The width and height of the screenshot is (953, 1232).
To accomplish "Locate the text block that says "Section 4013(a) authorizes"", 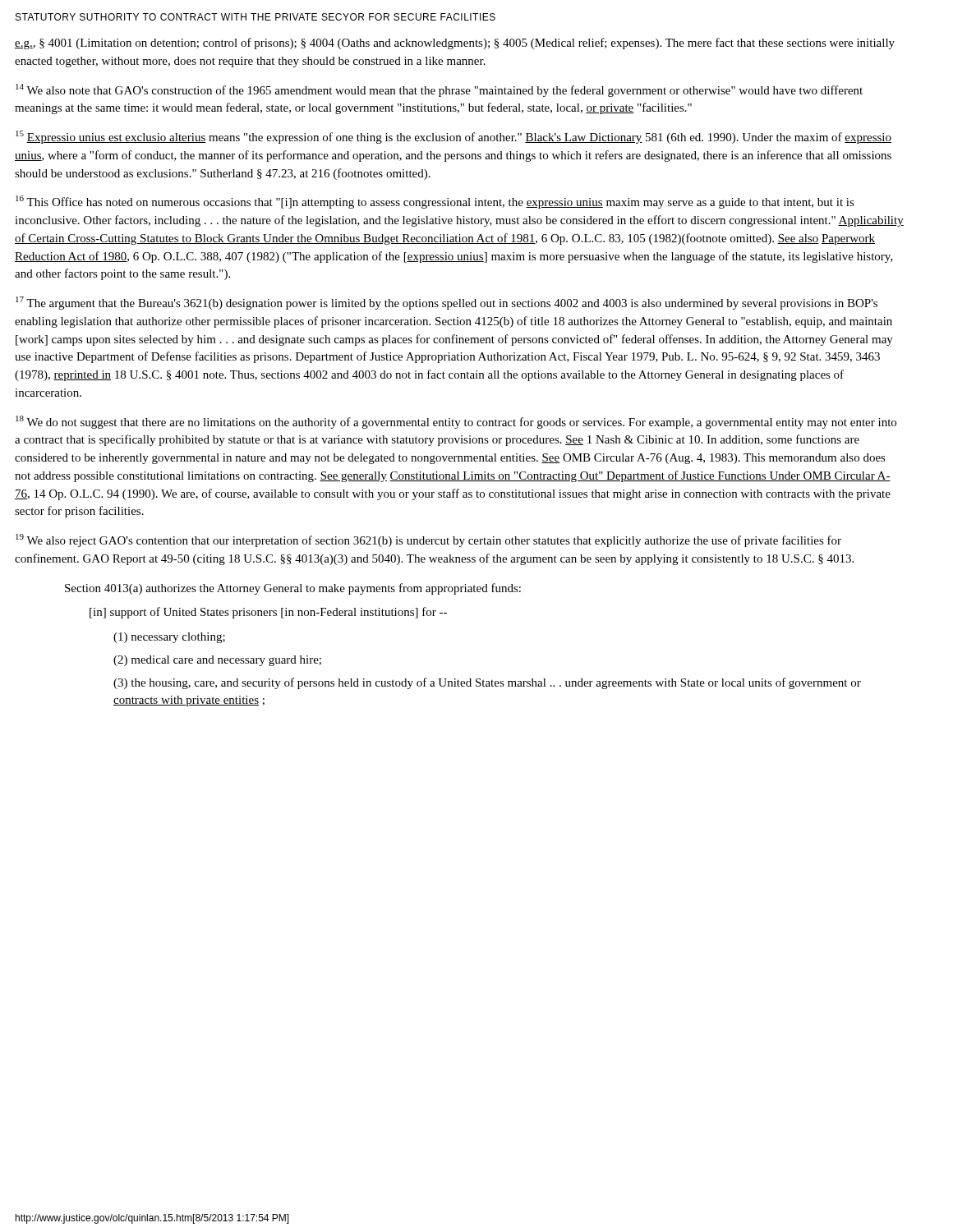I will (293, 588).
